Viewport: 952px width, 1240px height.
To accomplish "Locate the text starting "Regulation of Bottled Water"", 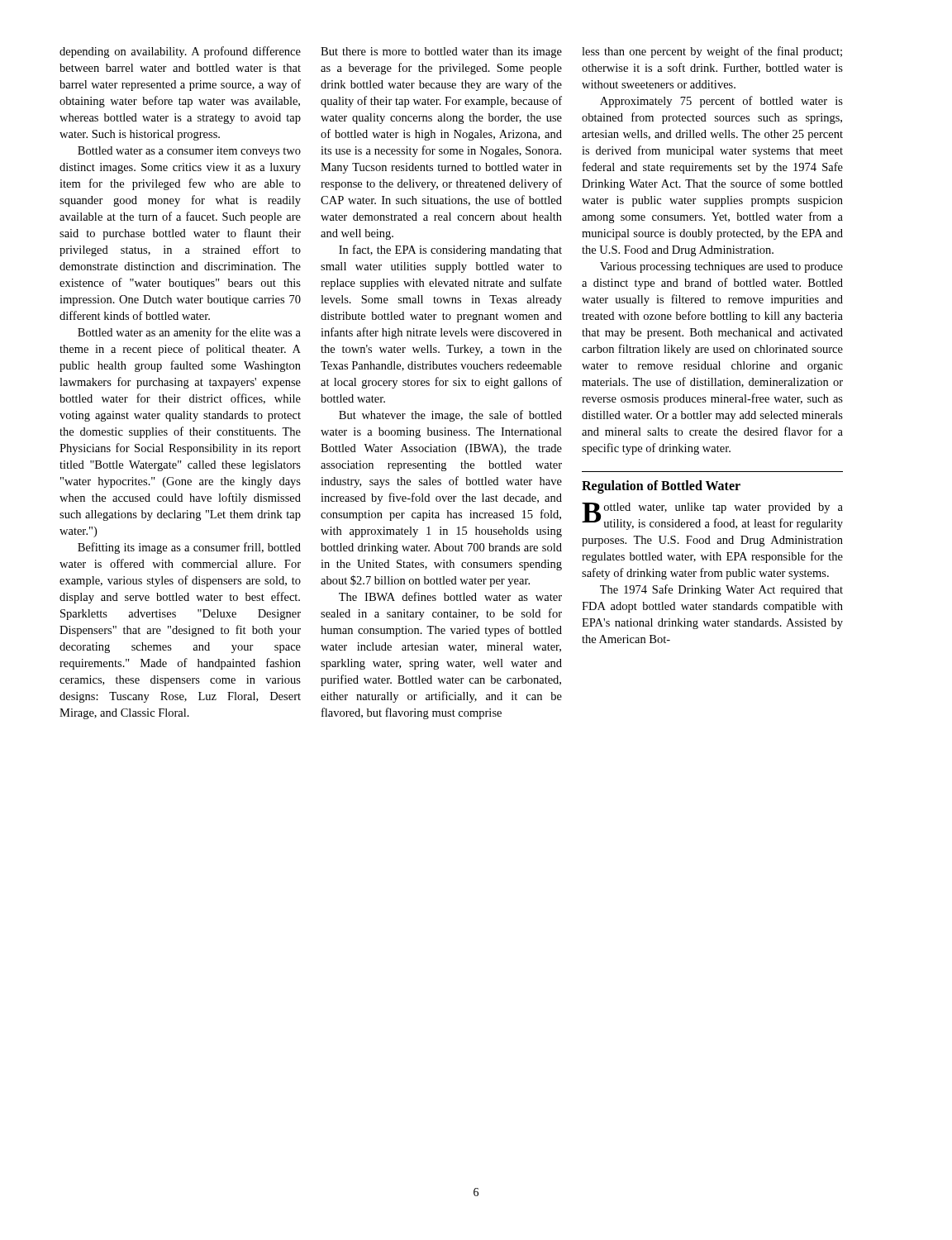I will [661, 486].
